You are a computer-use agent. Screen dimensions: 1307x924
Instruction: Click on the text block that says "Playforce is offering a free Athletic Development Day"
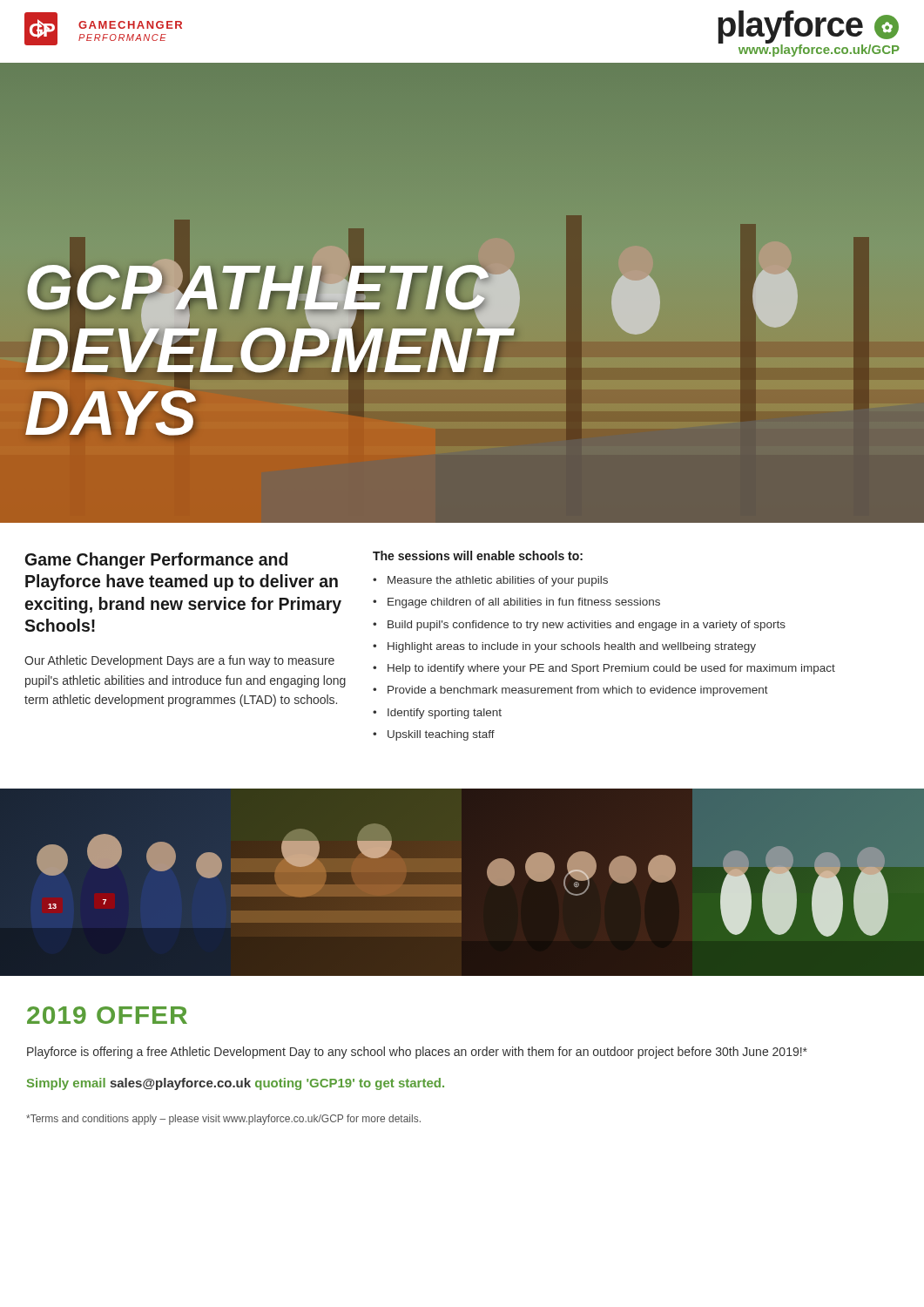(x=417, y=1052)
